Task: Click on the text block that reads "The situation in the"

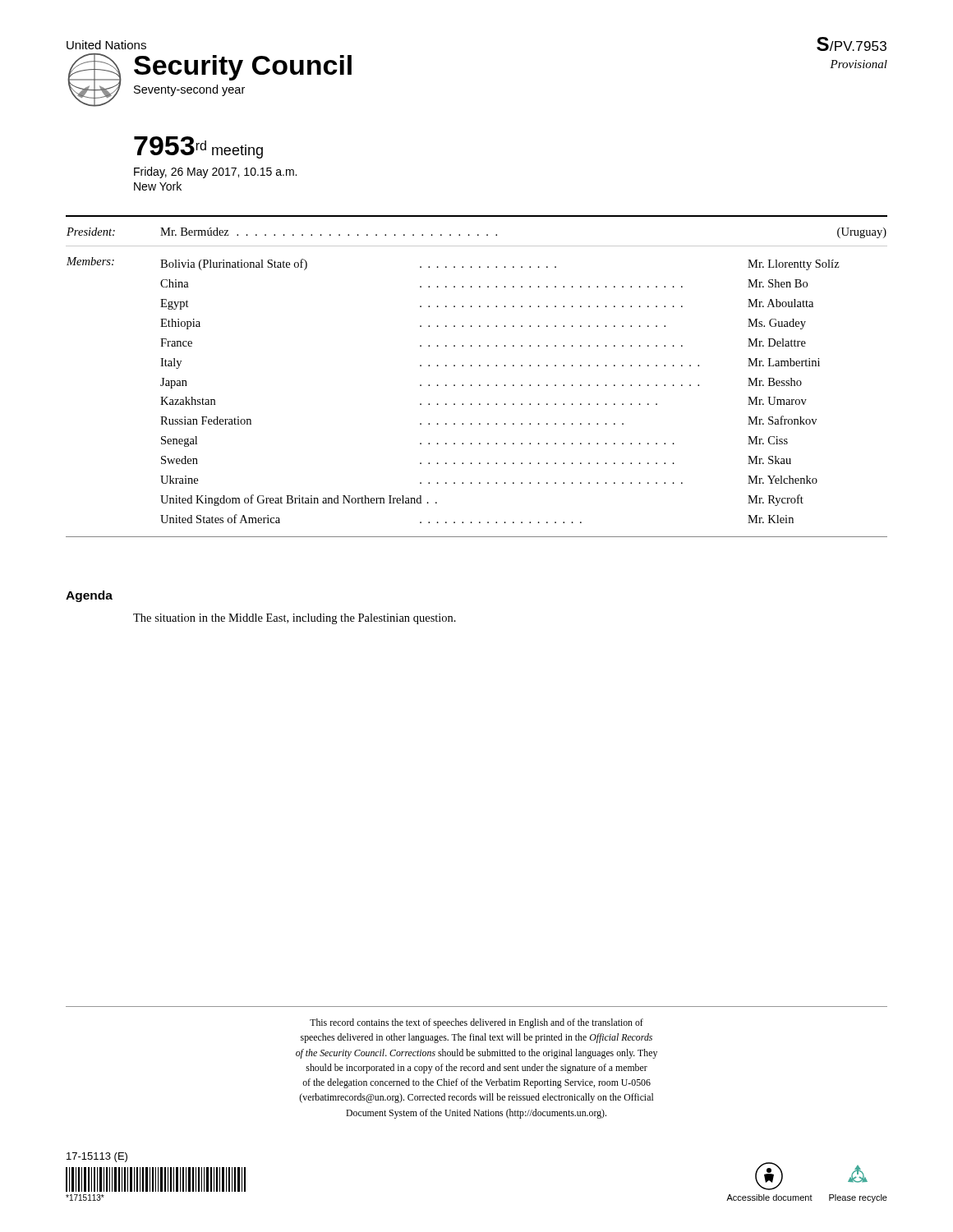Action: tap(295, 618)
